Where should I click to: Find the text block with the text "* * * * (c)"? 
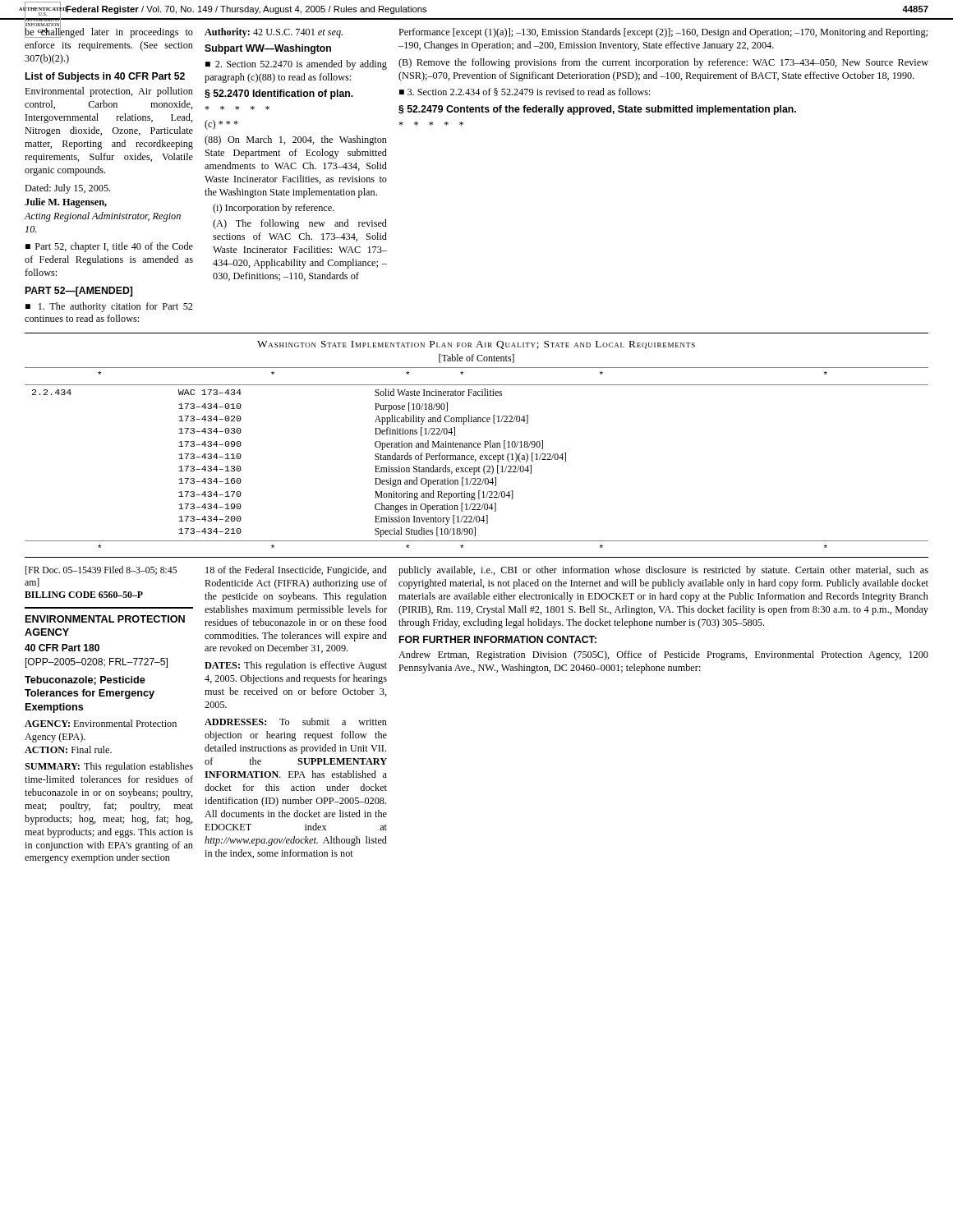[296, 193]
